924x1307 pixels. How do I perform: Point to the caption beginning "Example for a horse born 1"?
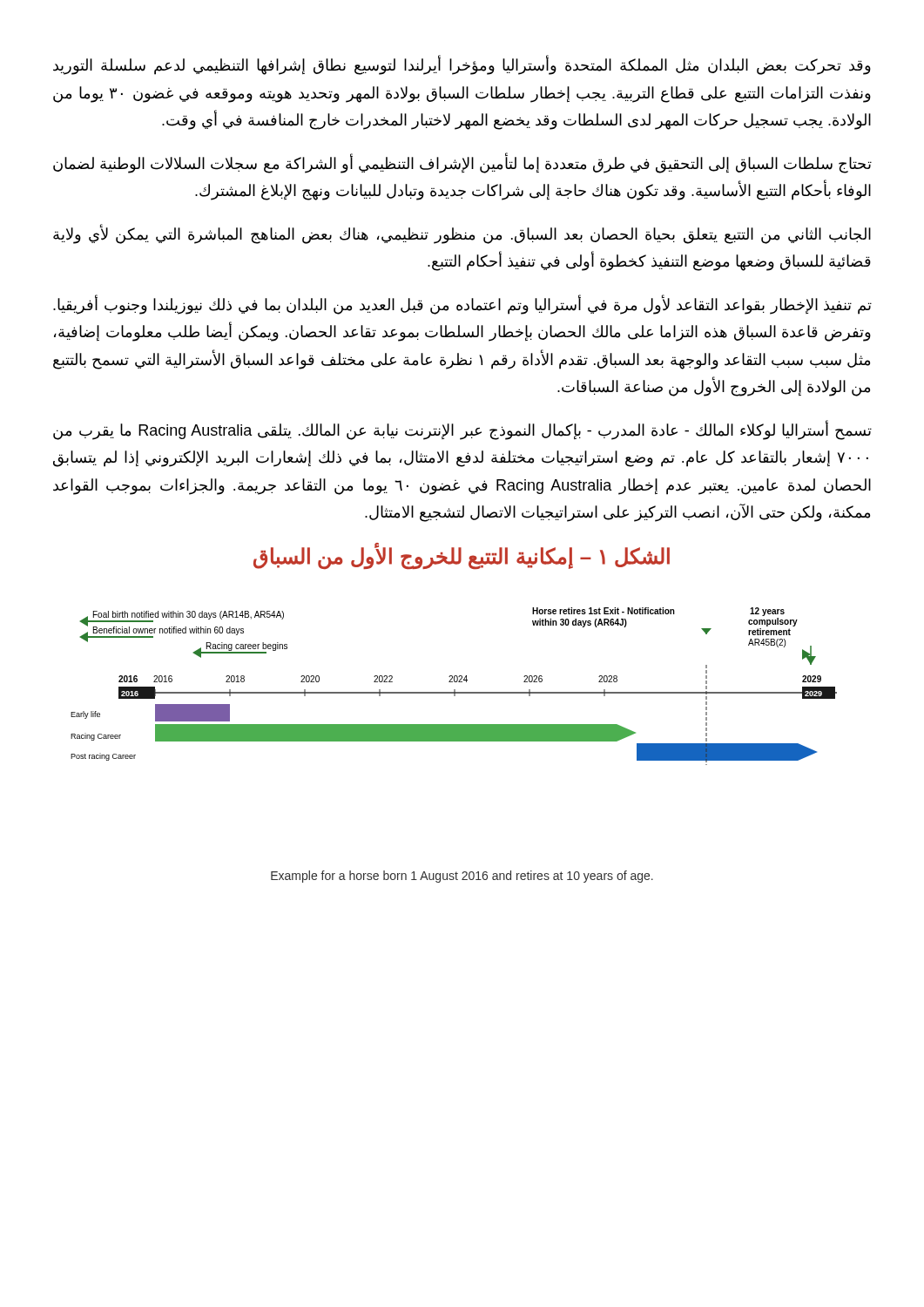click(x=462, y=875)
